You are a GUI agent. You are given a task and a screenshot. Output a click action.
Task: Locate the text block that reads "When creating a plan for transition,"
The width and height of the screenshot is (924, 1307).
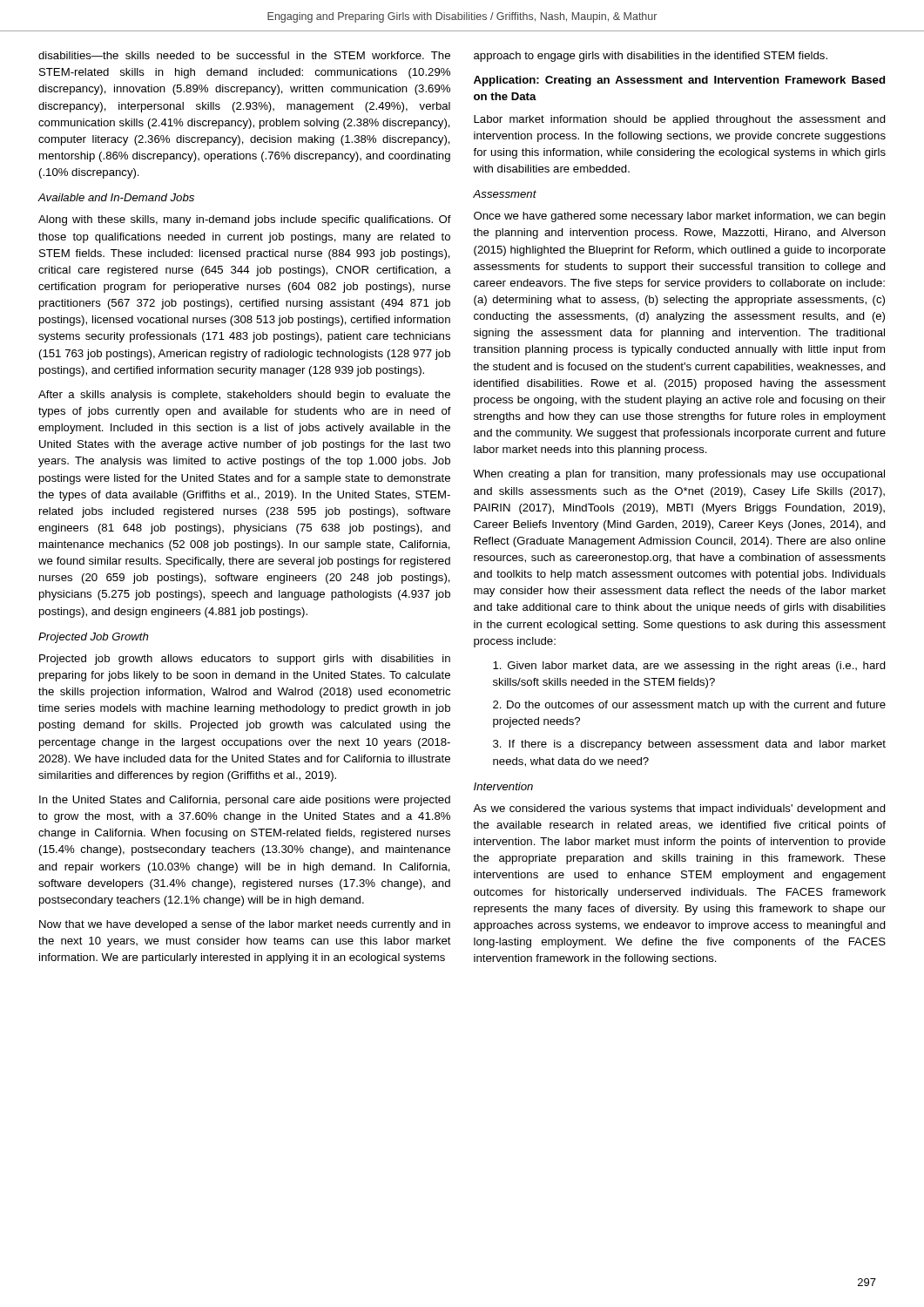coord(680,557)
